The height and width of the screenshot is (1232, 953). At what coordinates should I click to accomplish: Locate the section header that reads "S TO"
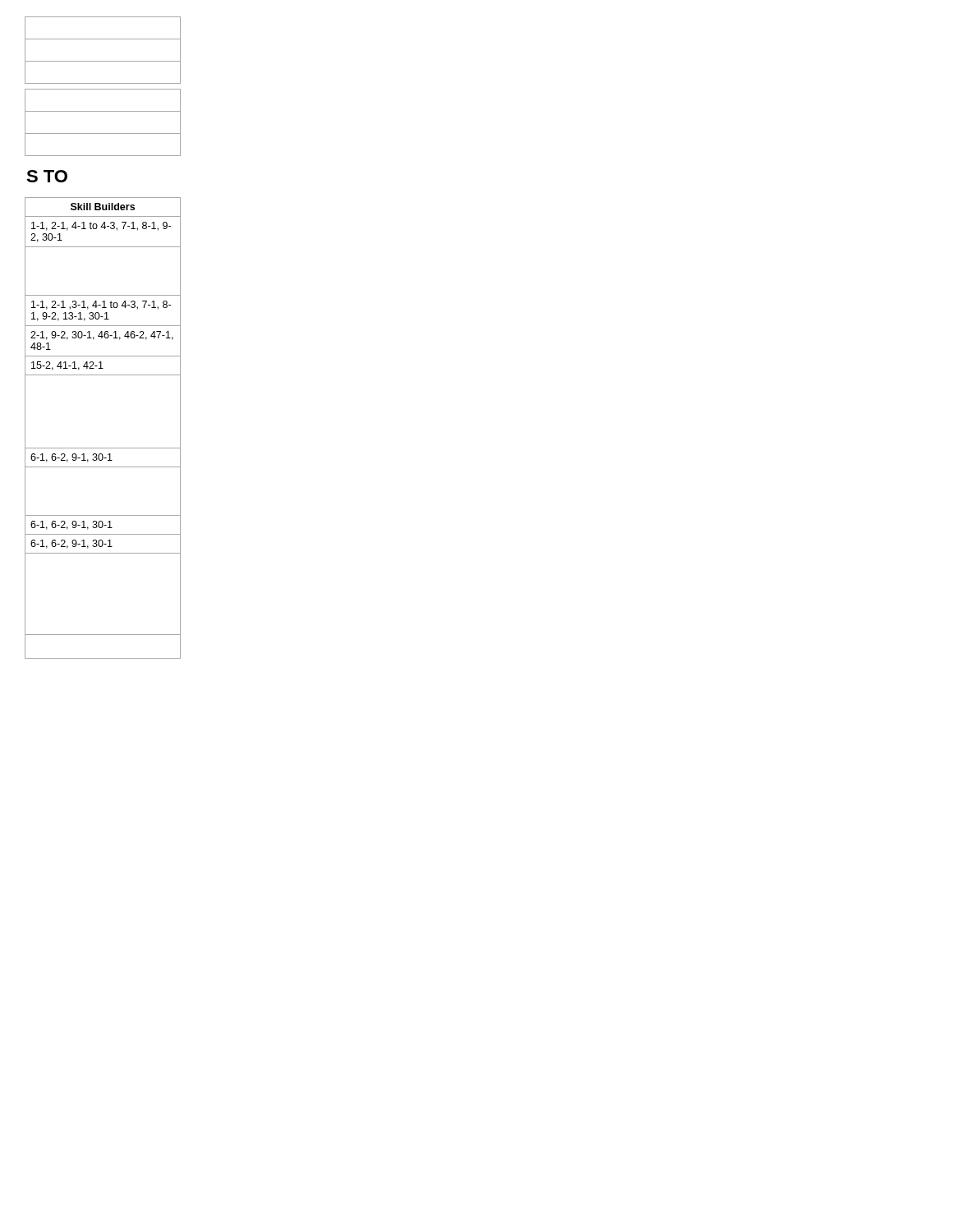(x=47, y=176)
